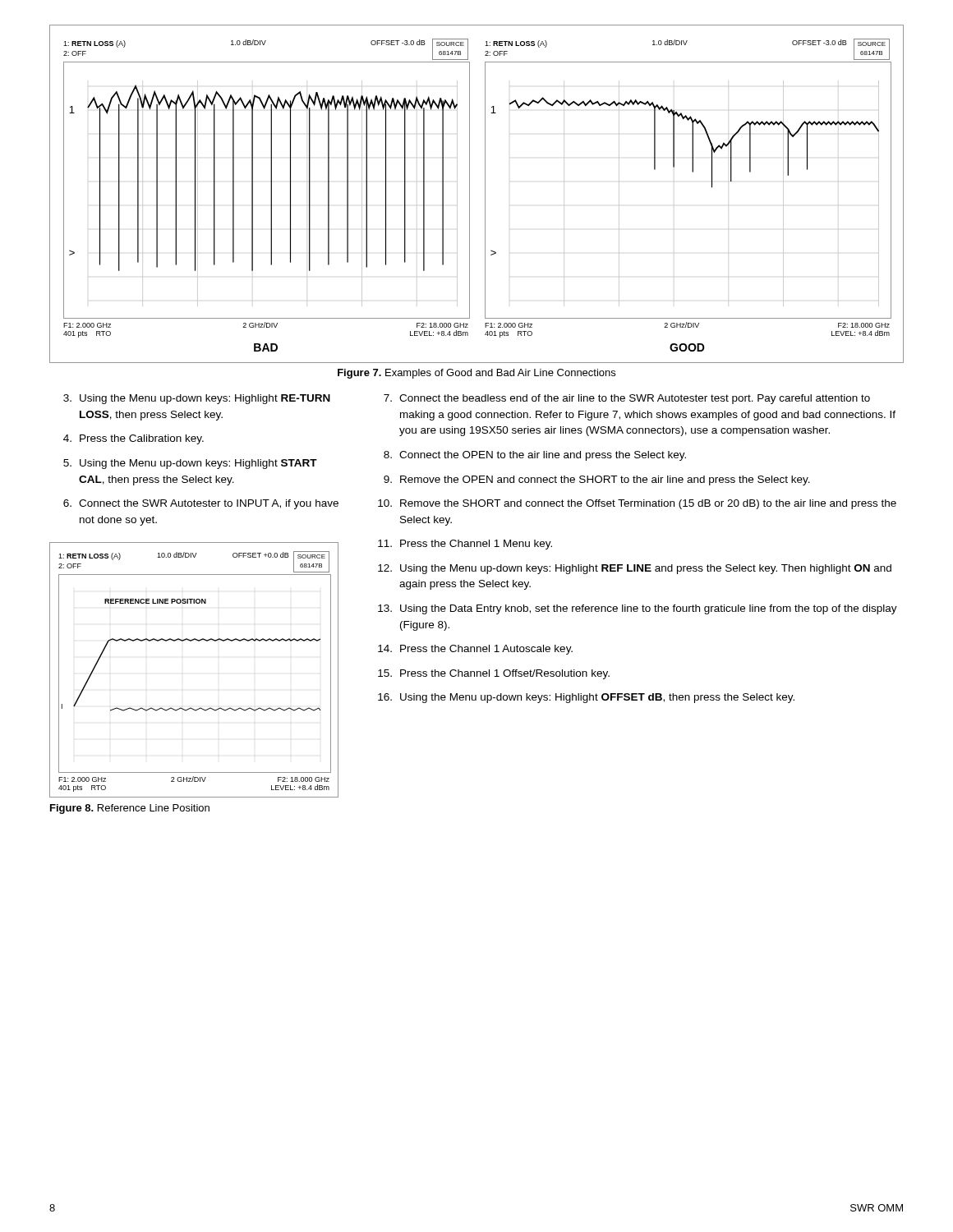Screen dimensions: 1232x953
Task: Click the passage that begins "6. Connect the SWR Autotester"
Action: click(197, 511)
